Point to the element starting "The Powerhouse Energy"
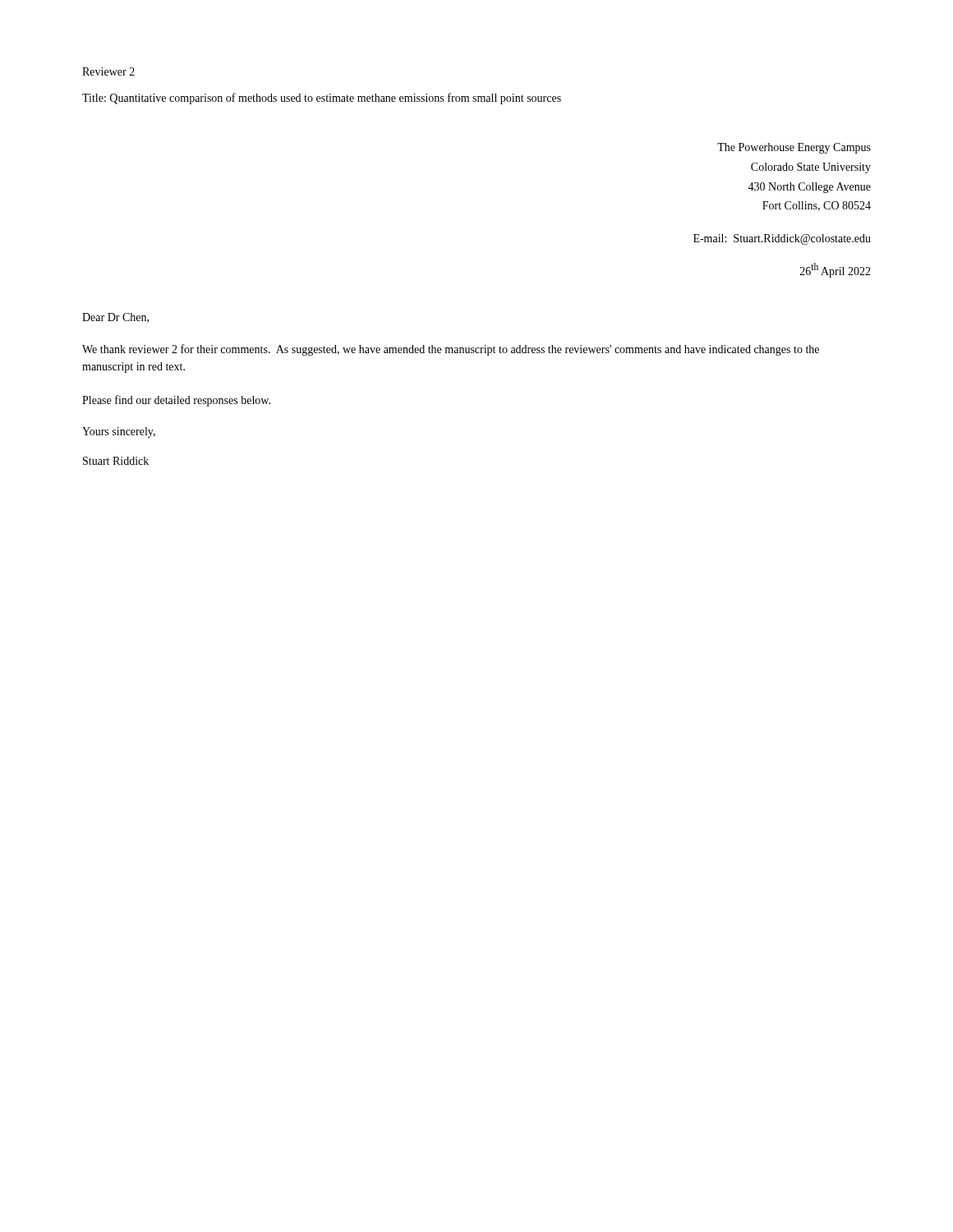 (x=794, y=177)
